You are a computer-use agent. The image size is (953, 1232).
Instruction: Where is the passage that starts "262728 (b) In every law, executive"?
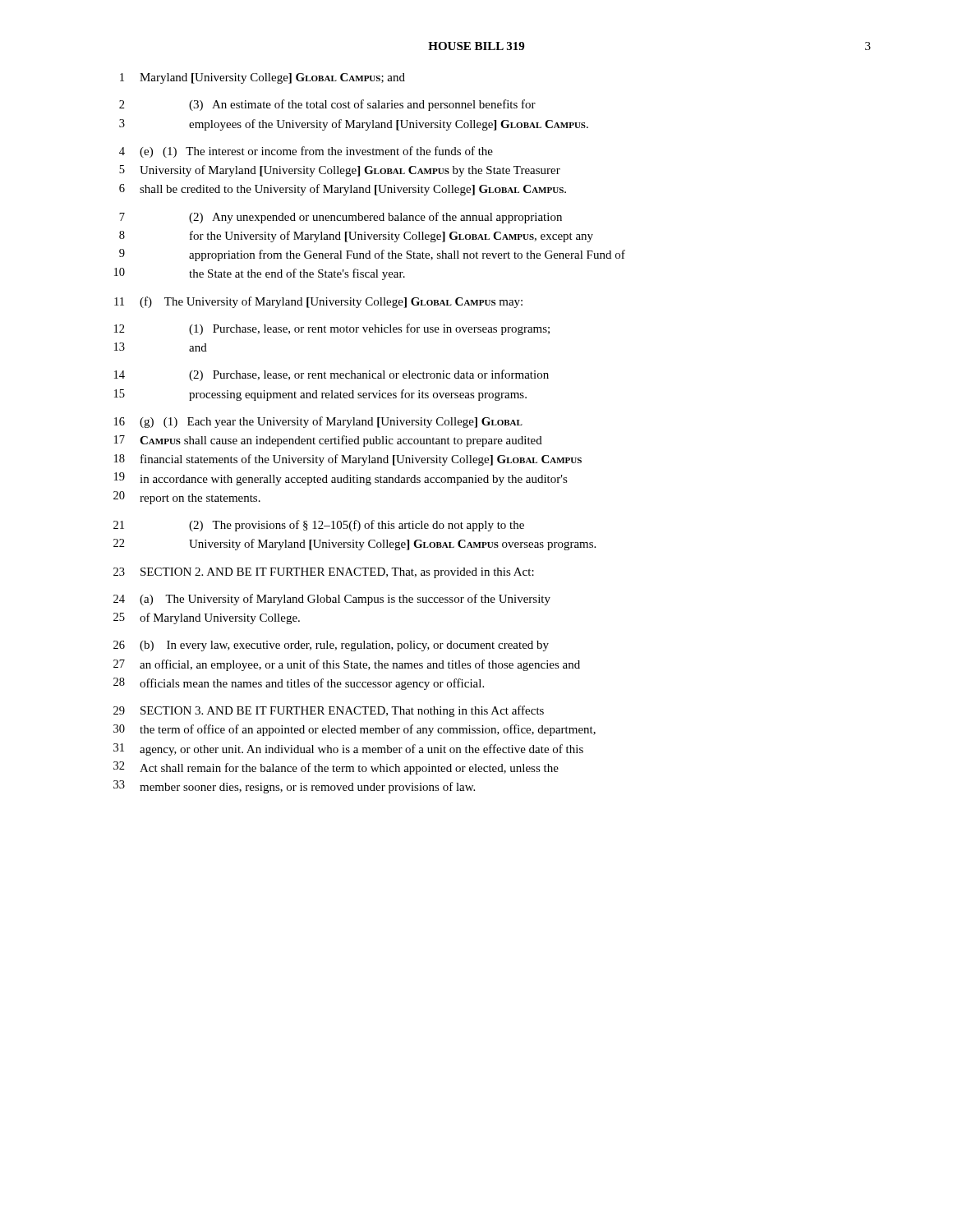(476, 665)
